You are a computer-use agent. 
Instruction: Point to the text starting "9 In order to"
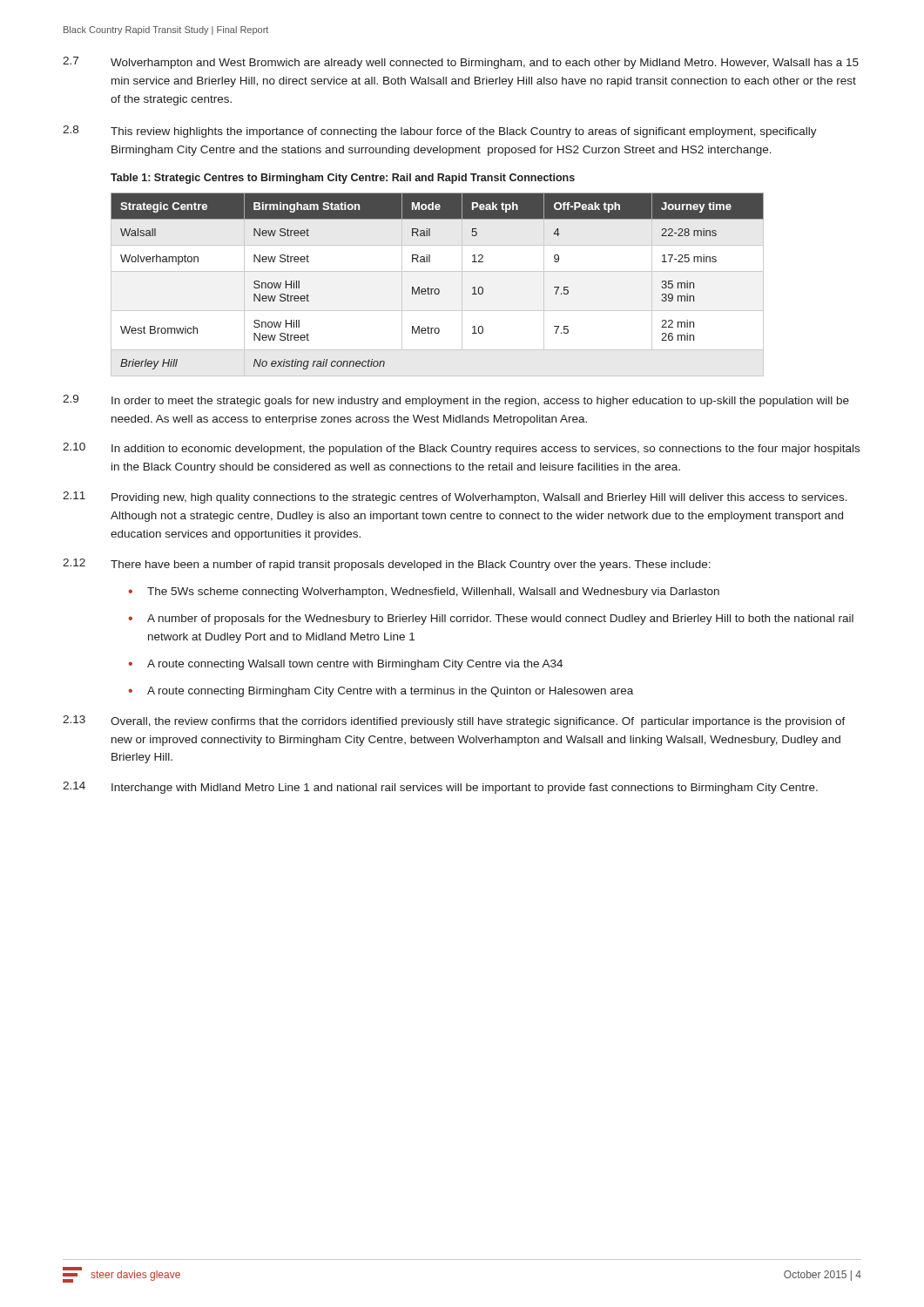(x=462, y=410)
